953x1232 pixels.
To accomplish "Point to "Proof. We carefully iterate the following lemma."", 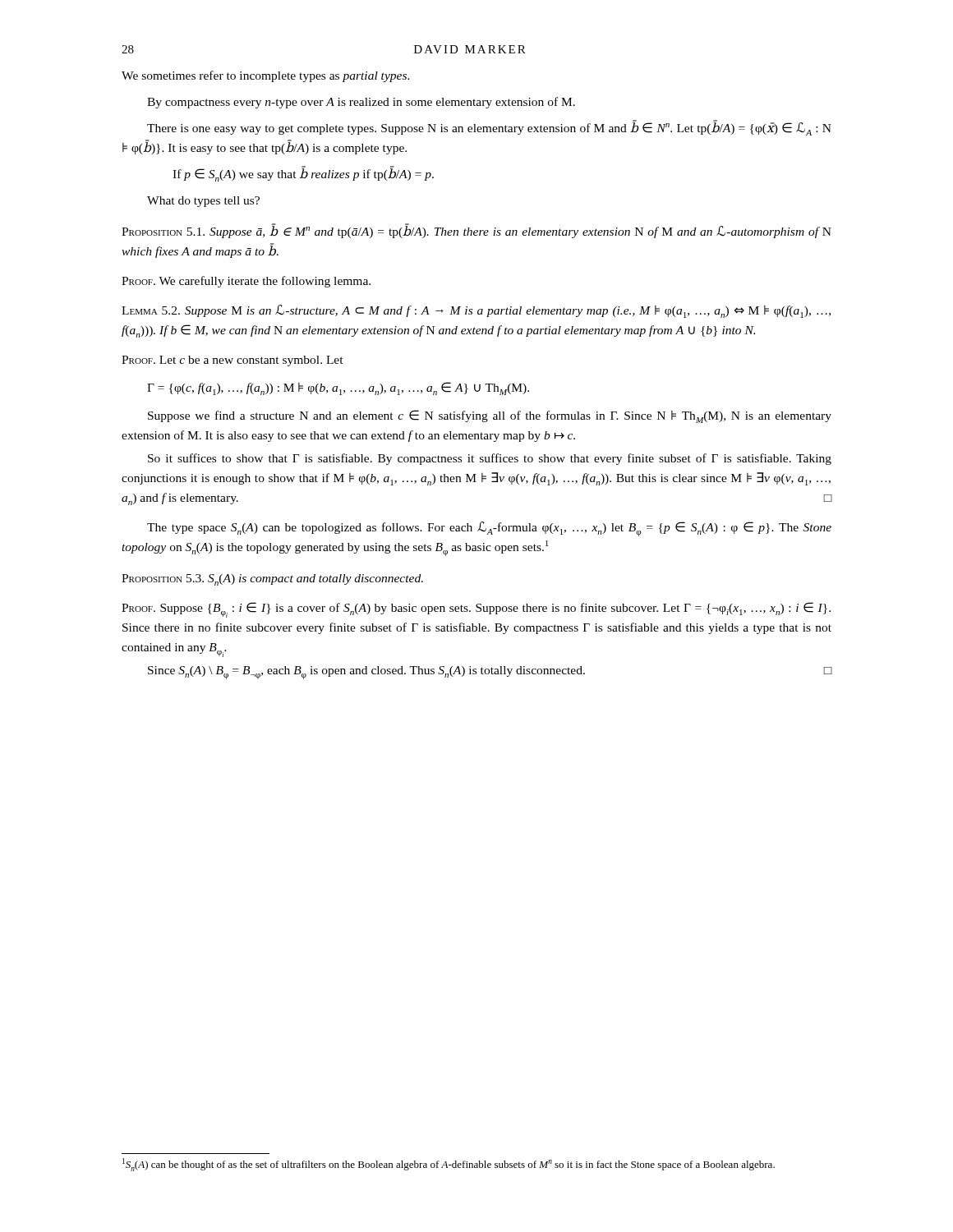I will point(246,282).
